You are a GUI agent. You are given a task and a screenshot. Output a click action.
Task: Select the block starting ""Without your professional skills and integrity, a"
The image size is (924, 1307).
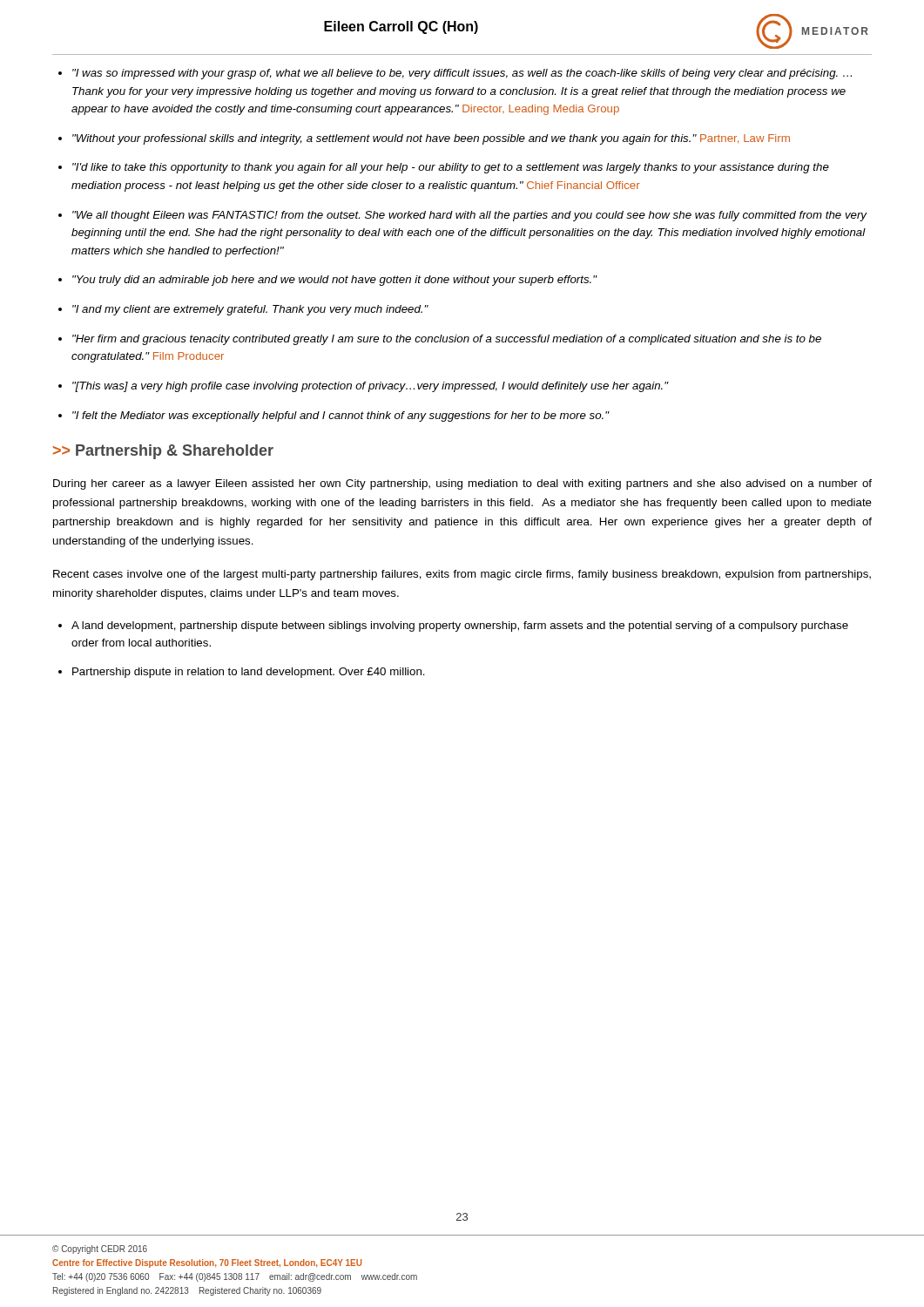431,138
